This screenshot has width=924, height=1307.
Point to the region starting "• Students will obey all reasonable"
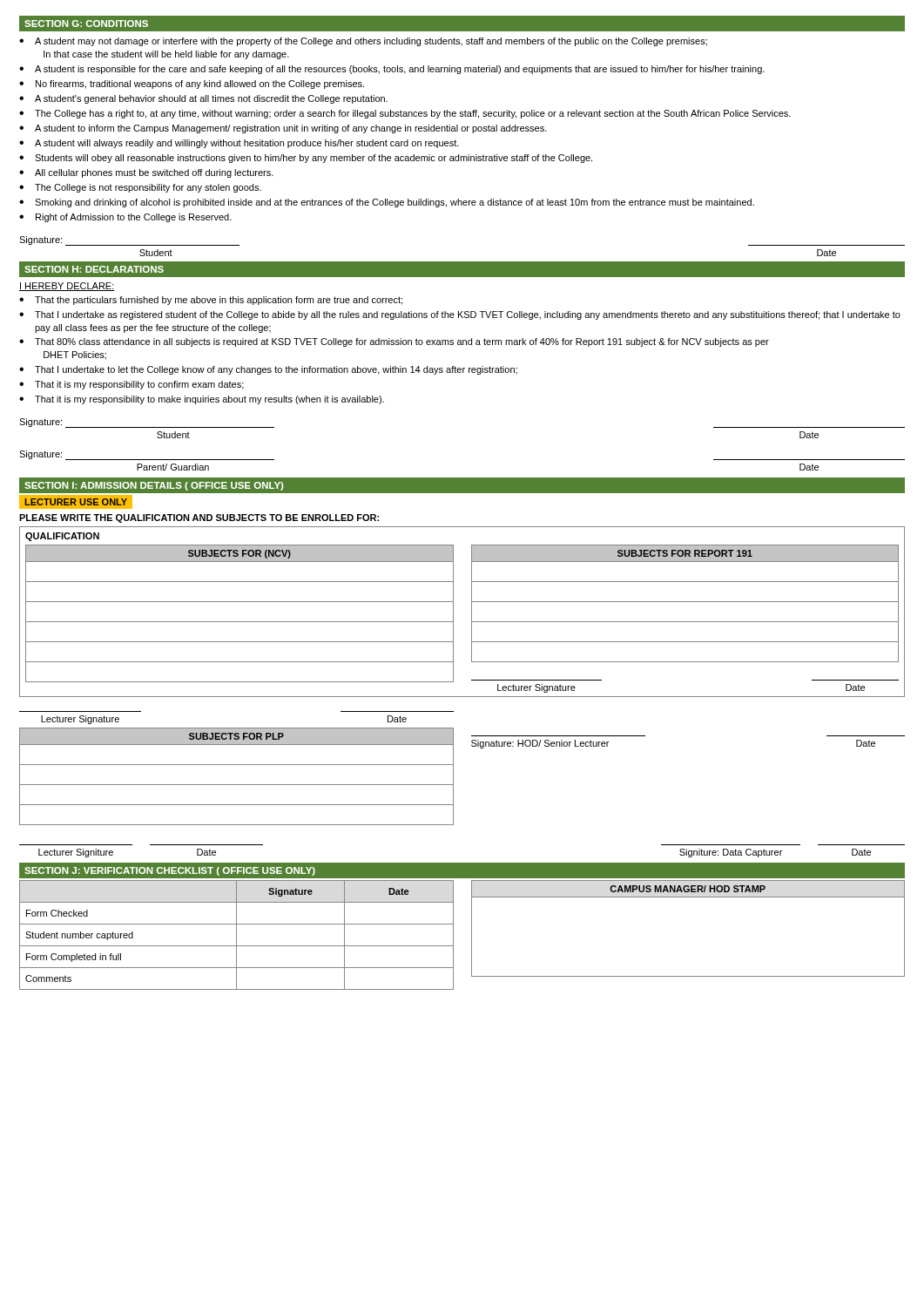click(462, 158)
